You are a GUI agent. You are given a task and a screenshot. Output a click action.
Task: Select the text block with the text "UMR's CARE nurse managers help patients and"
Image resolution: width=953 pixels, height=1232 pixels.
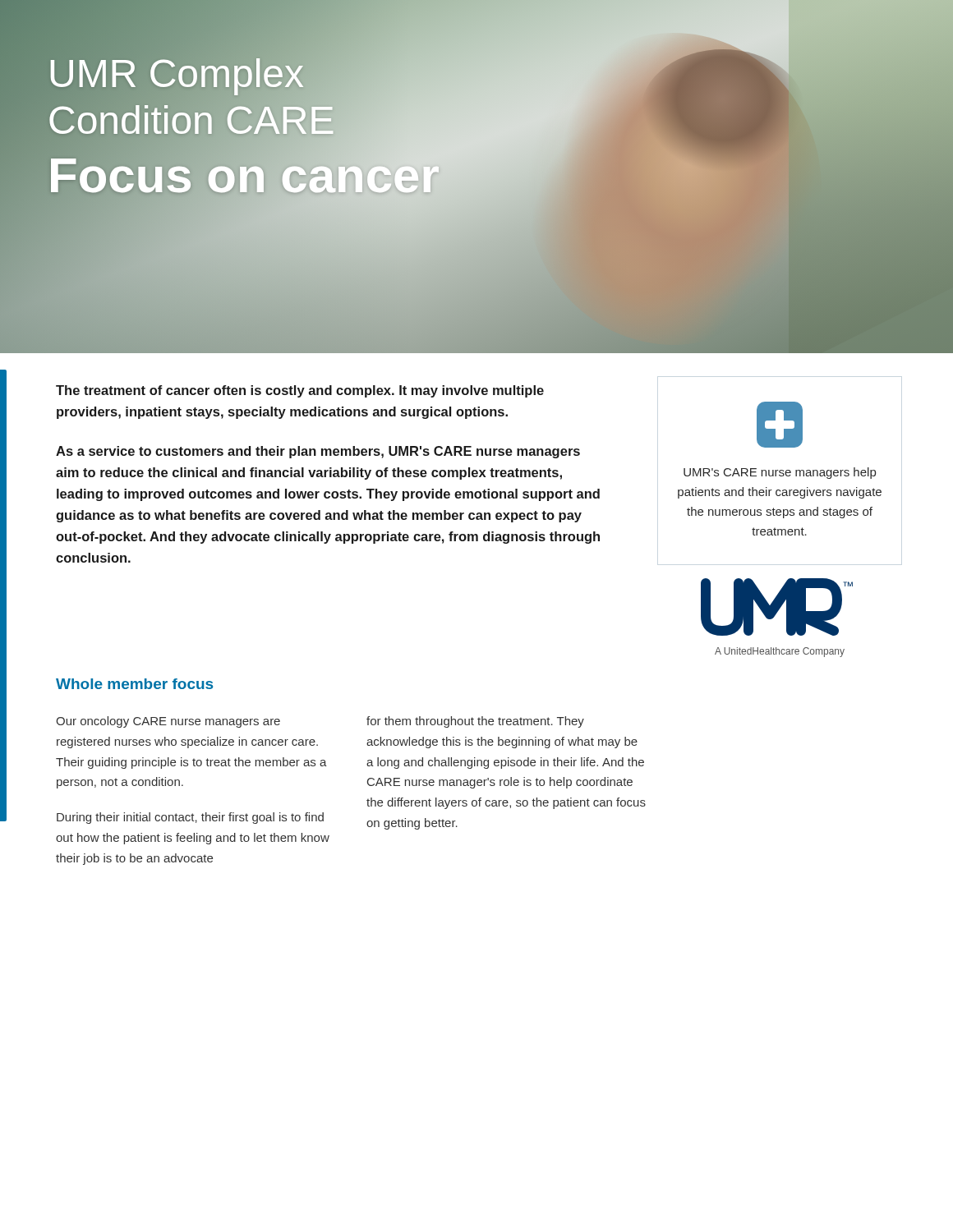tap(780, 470)
